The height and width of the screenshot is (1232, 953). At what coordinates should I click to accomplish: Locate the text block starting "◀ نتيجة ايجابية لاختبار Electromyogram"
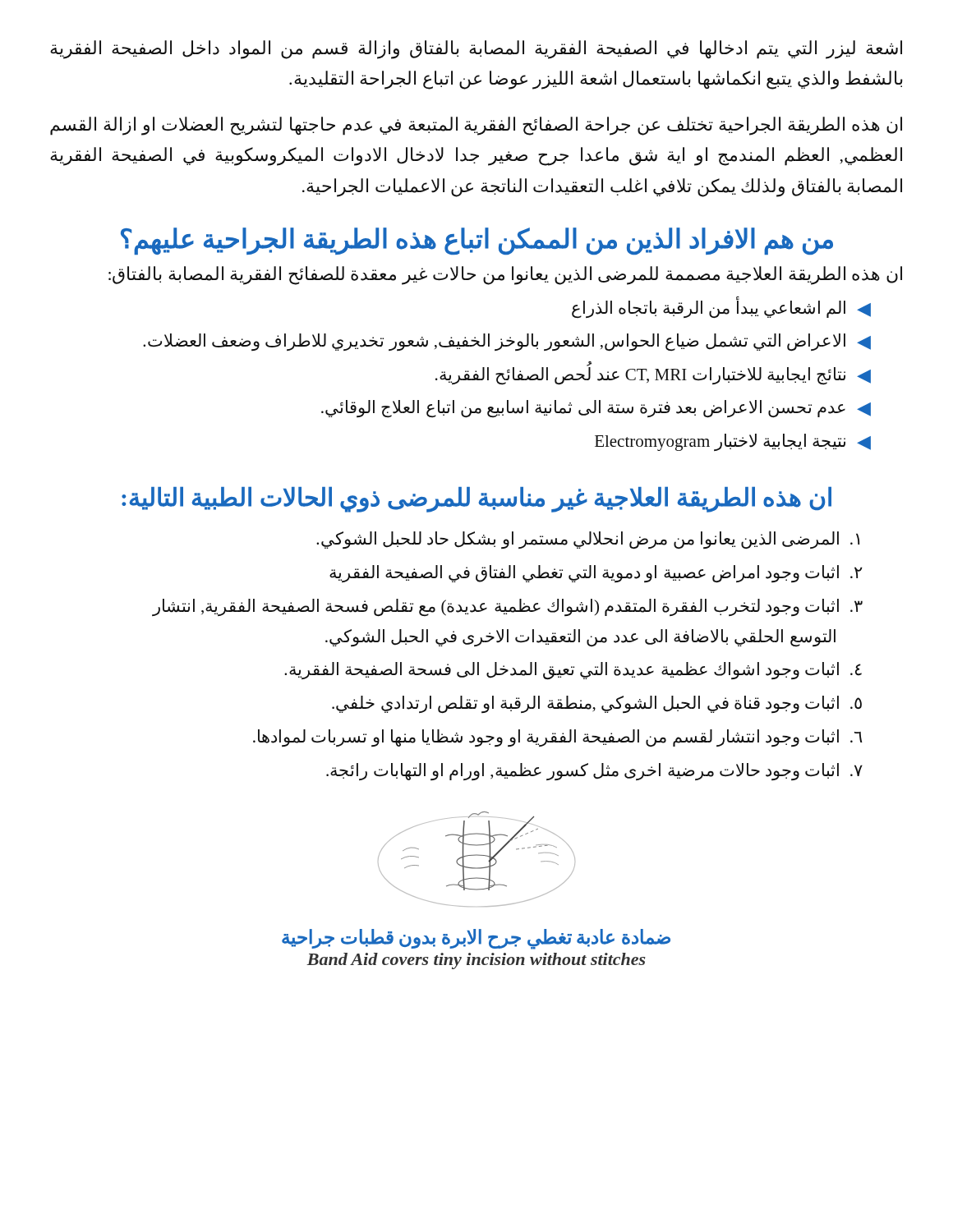[732, 442]
